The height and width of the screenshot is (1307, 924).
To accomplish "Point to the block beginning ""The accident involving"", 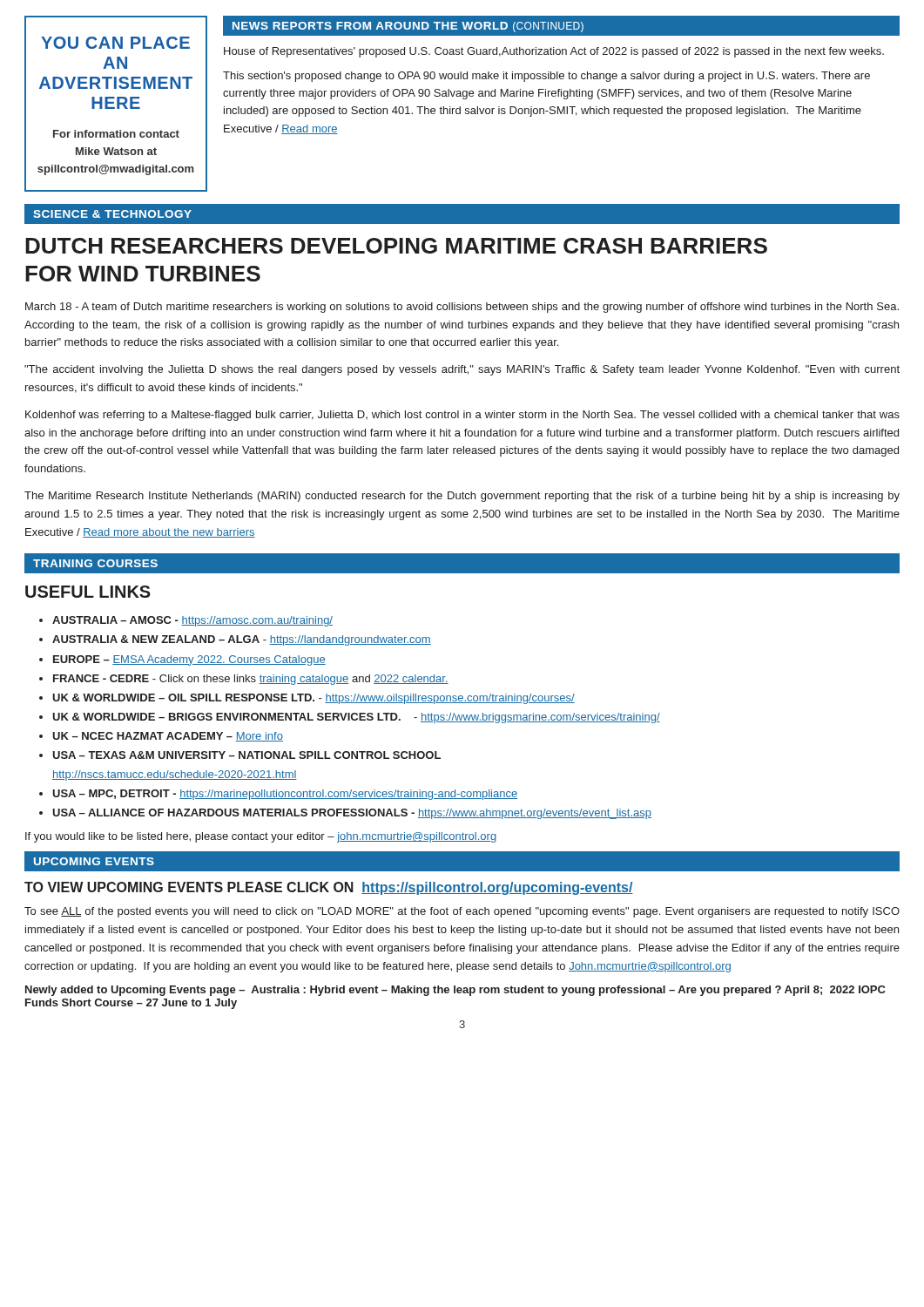I will (x=462, y=378).
